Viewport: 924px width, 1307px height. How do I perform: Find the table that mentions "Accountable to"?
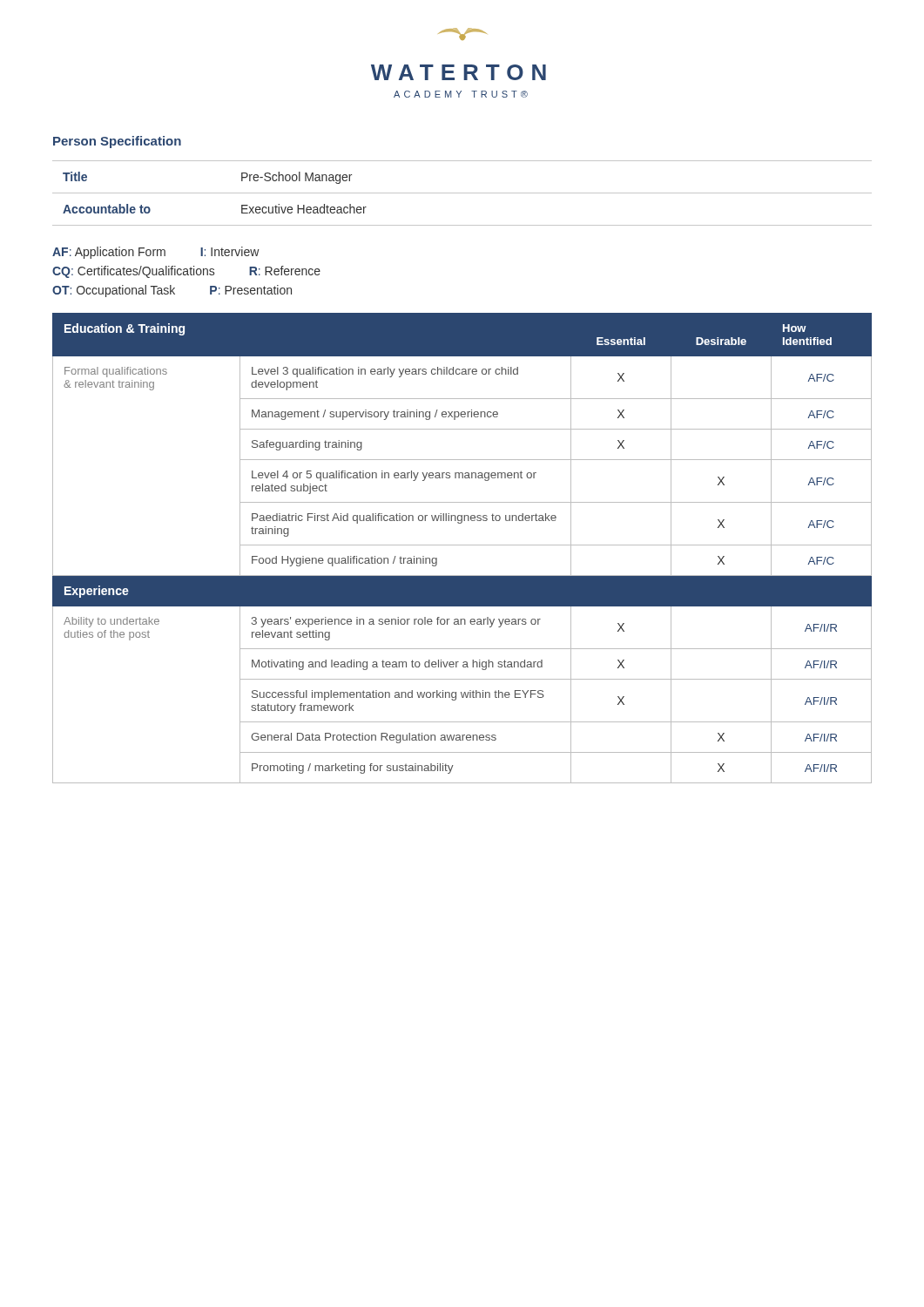[462, 193]
